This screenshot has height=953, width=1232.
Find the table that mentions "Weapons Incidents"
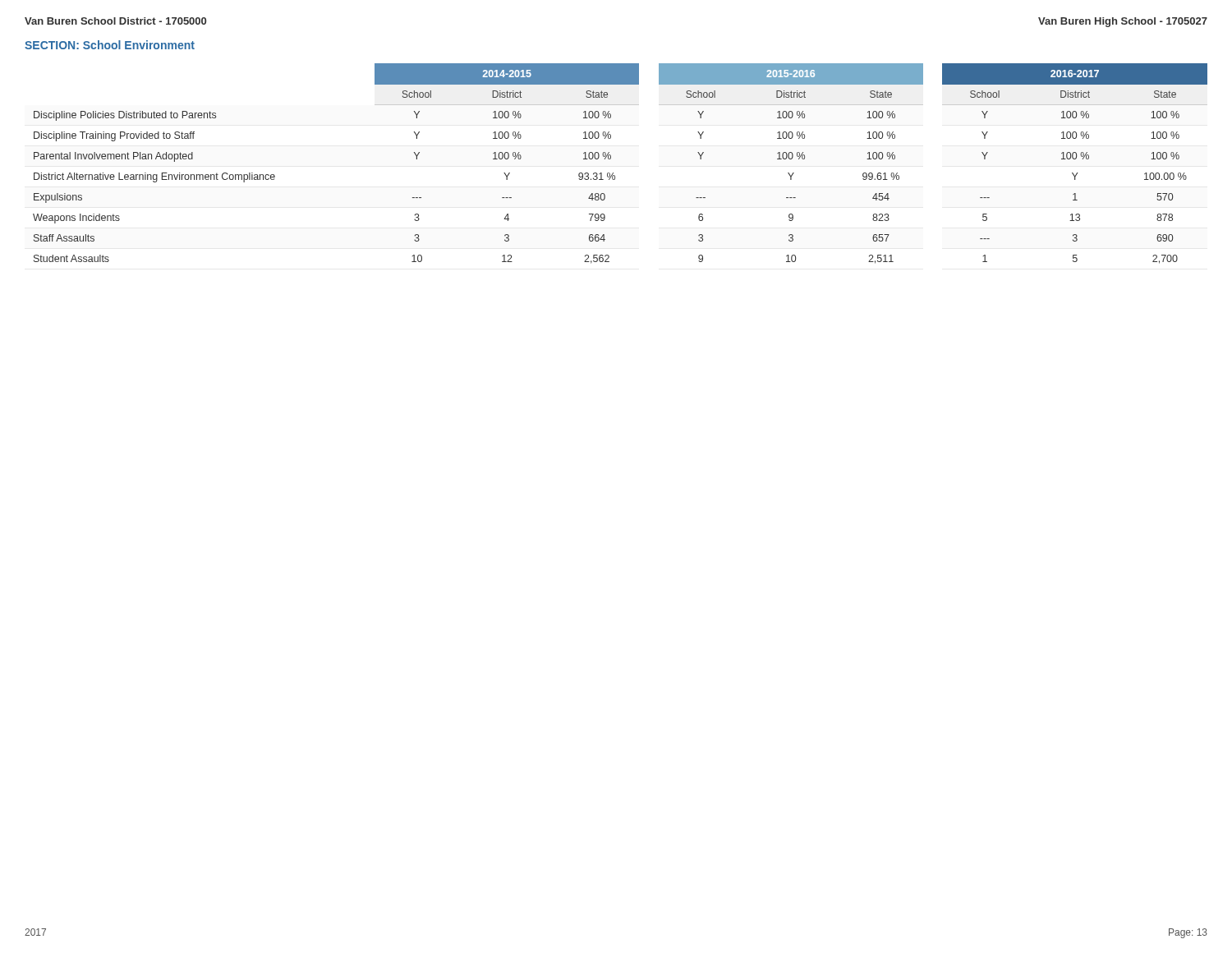tap(616, 166)
